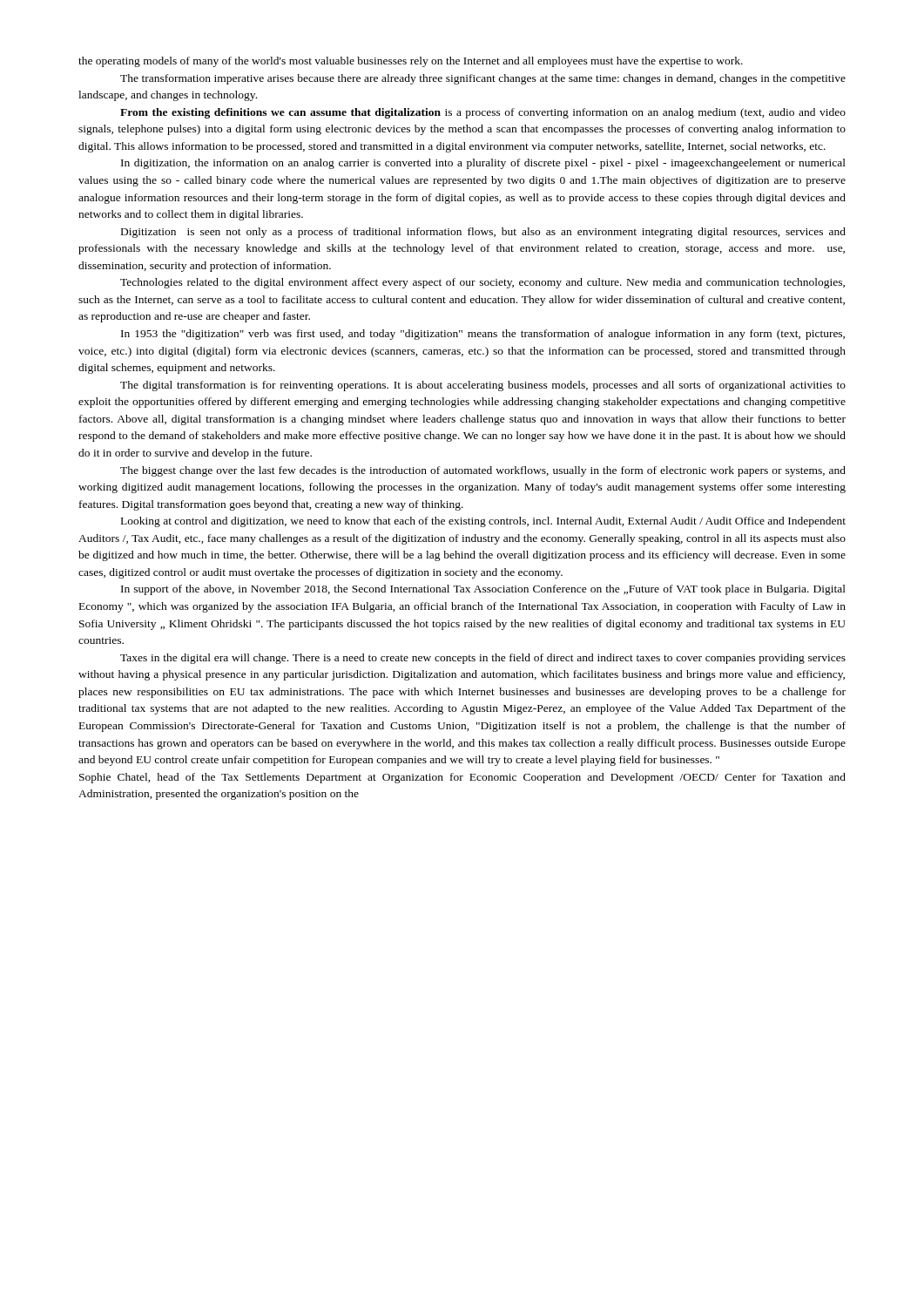Where is the passage that starts "From the existing definitions we"?
The height and width of the screenshot is (1307, 924).
click(462, 129)
